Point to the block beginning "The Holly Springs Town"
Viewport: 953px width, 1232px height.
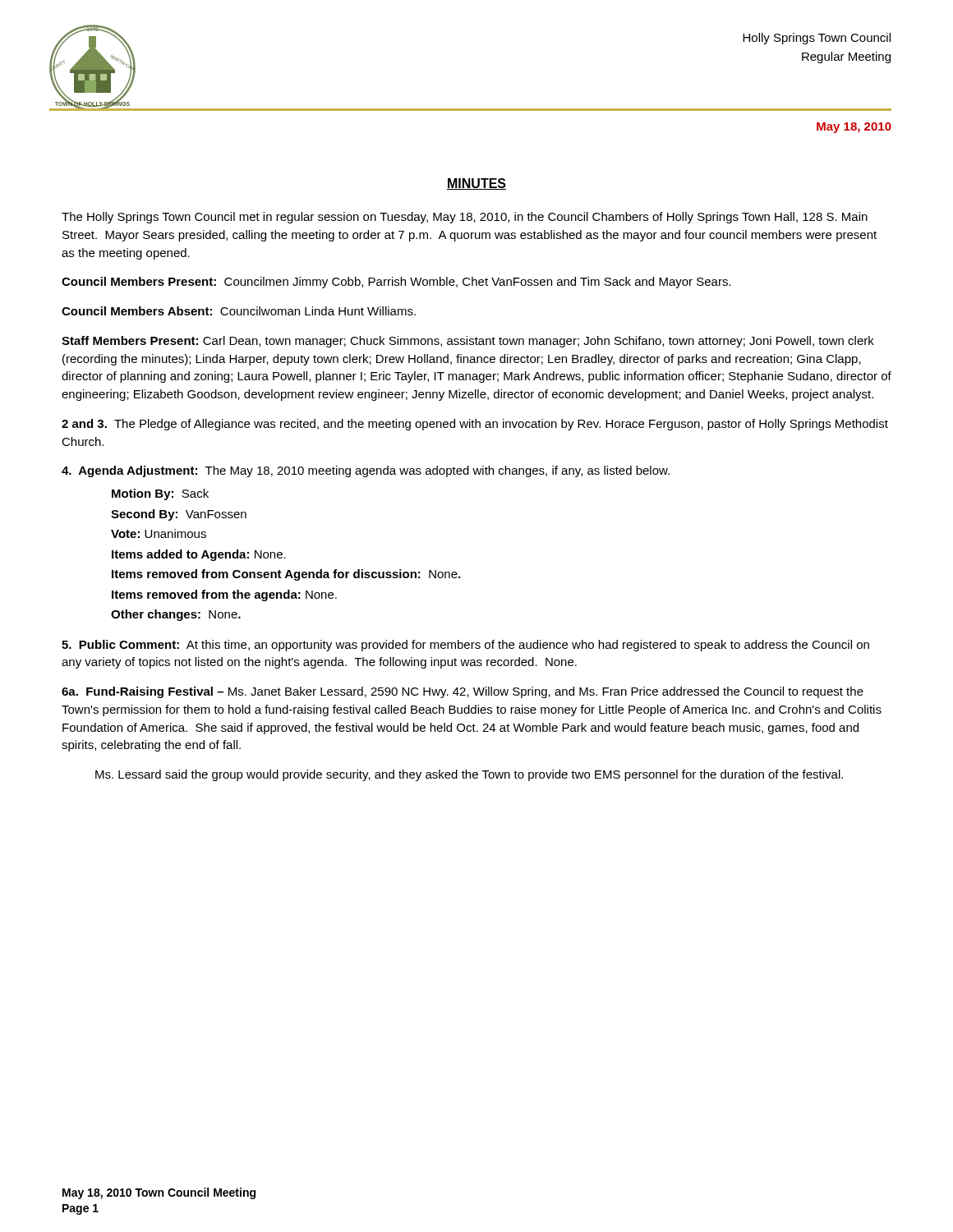click(469, 234)
